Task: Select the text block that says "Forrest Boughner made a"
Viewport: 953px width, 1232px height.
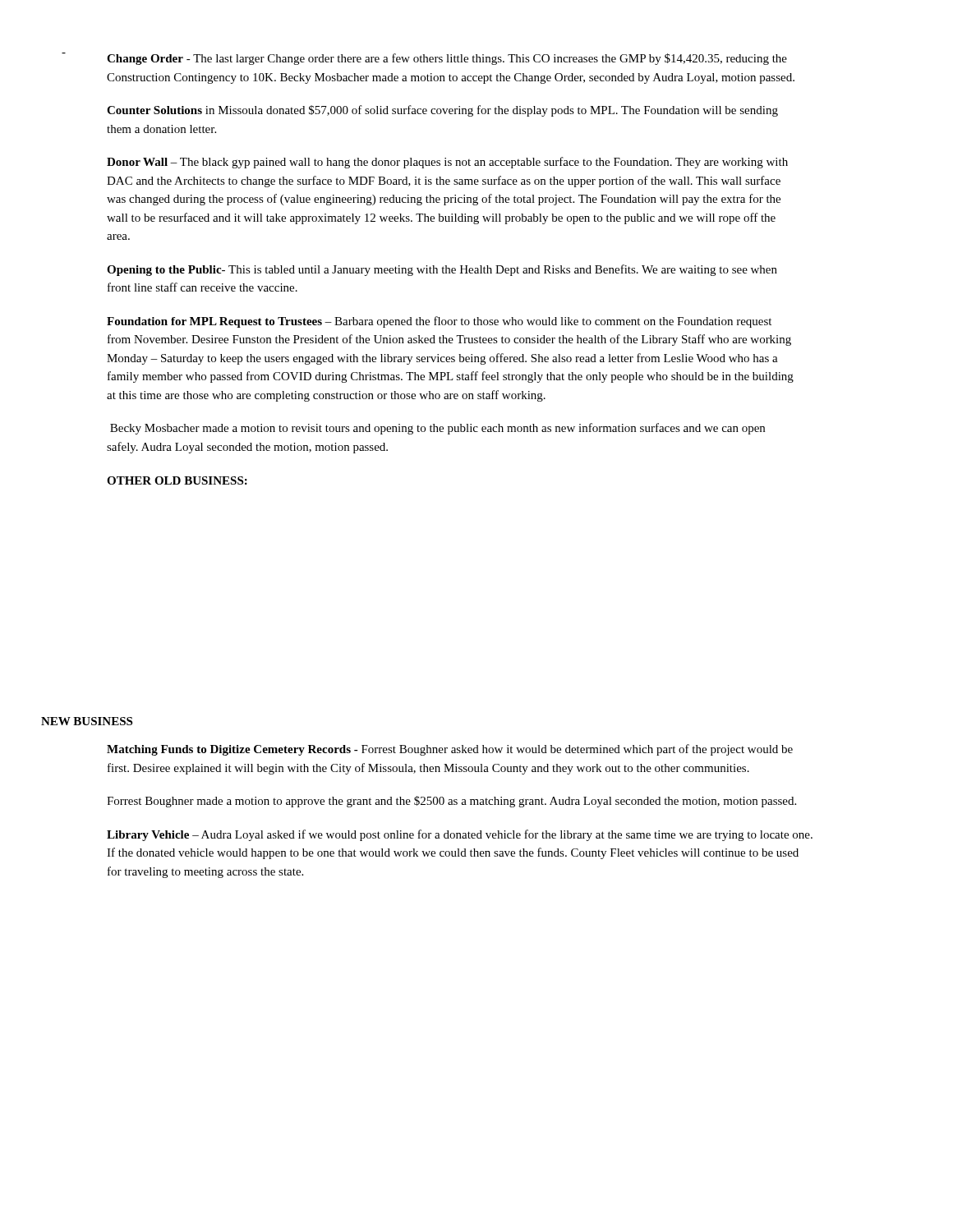Action: tap(452, 801)
